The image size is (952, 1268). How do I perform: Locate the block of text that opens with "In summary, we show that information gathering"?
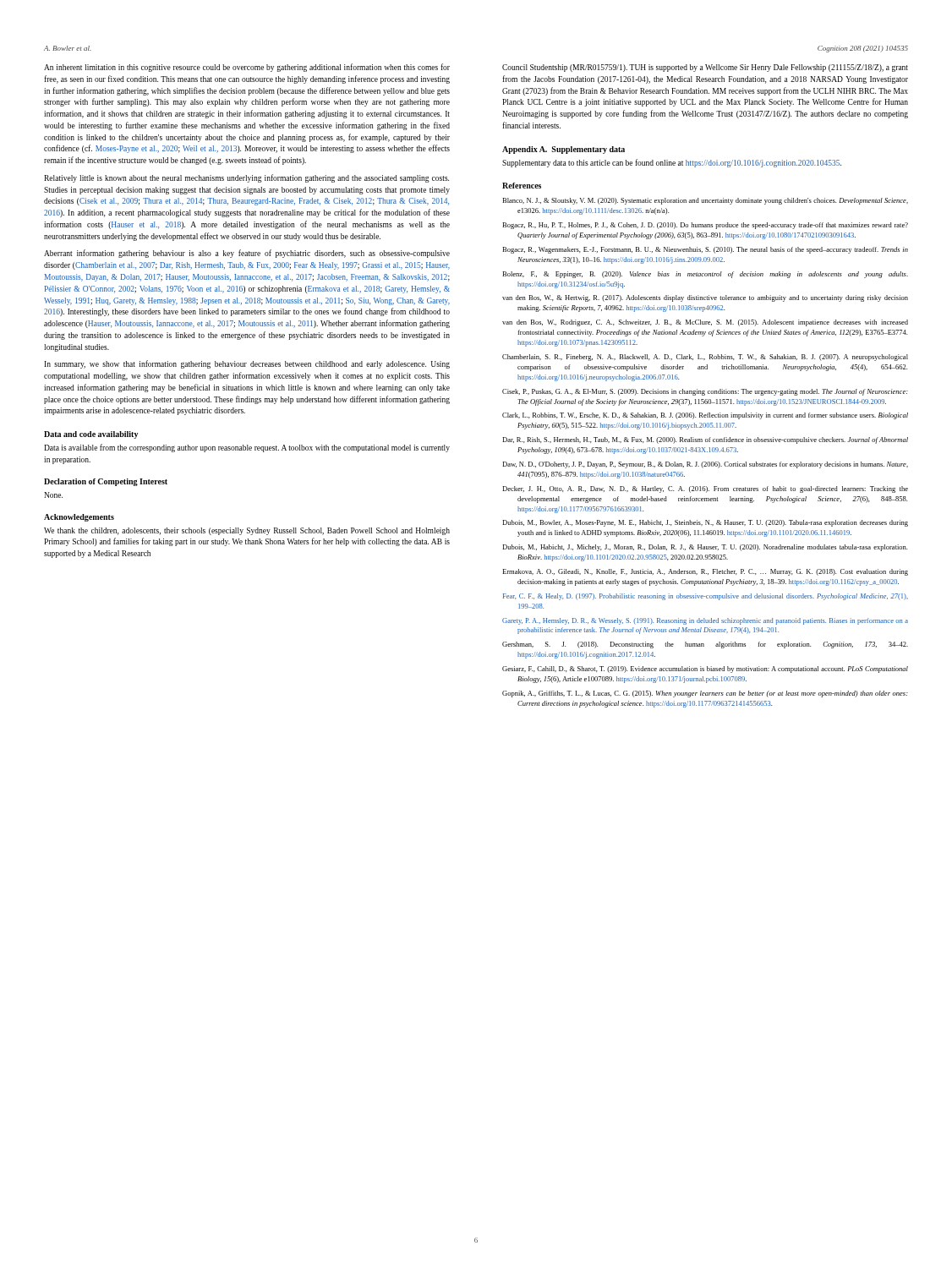pos(247,389)
